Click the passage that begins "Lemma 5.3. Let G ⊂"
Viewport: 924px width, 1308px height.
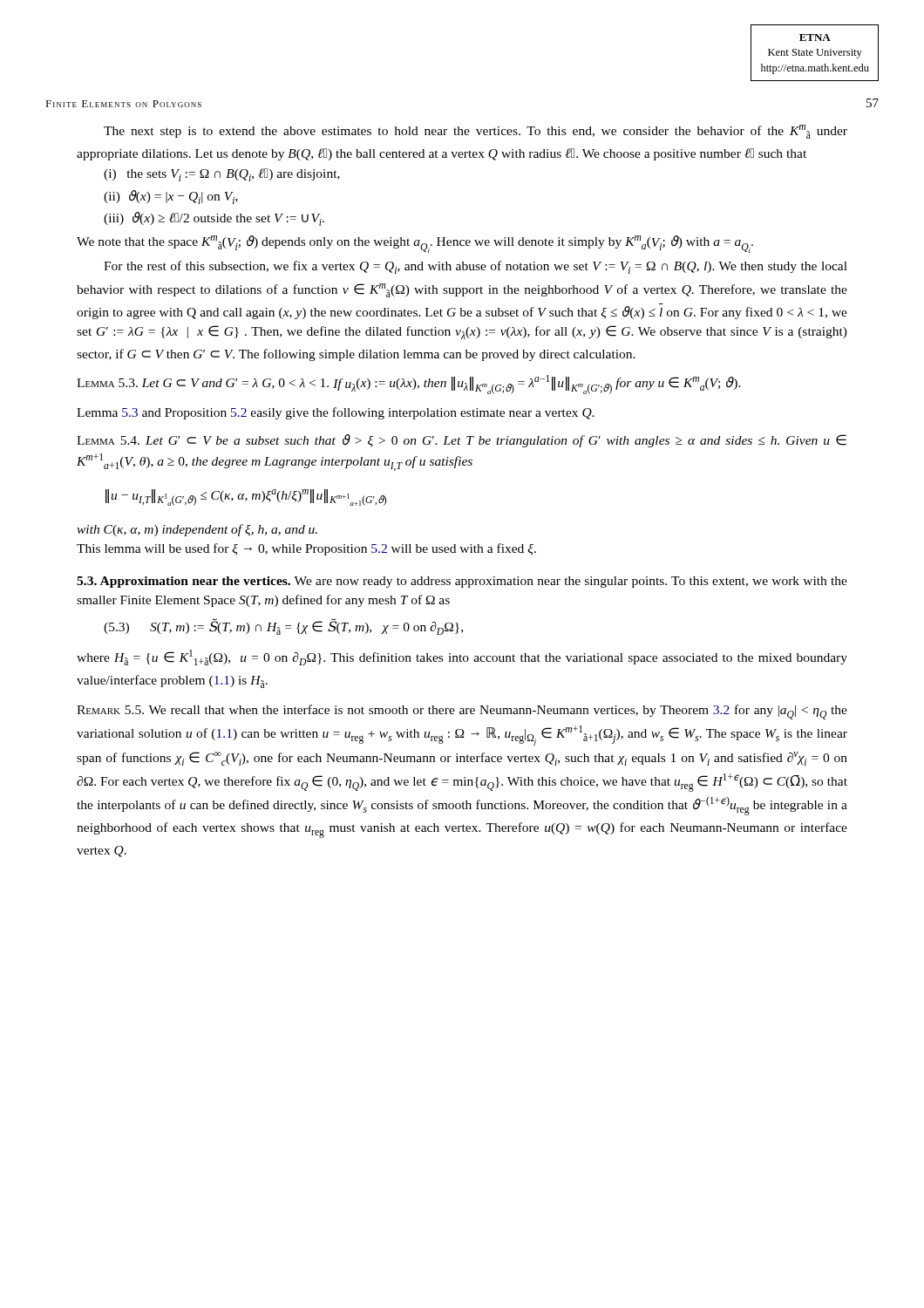coord(462,385)
